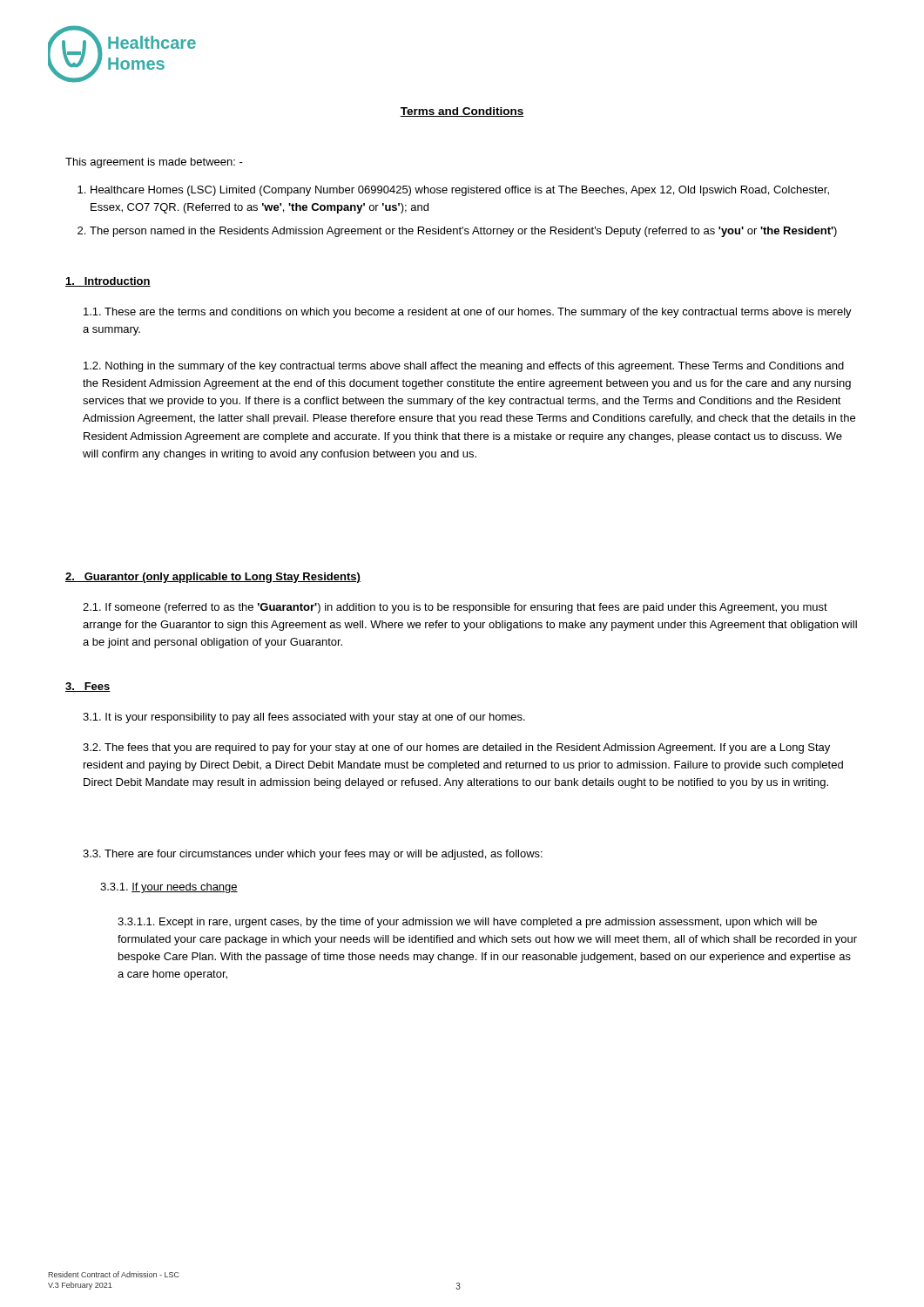Locate the block of text that opens with "1. If someone (referred to as"
This screenshot has width=924, height=1307.
(470, 624)
